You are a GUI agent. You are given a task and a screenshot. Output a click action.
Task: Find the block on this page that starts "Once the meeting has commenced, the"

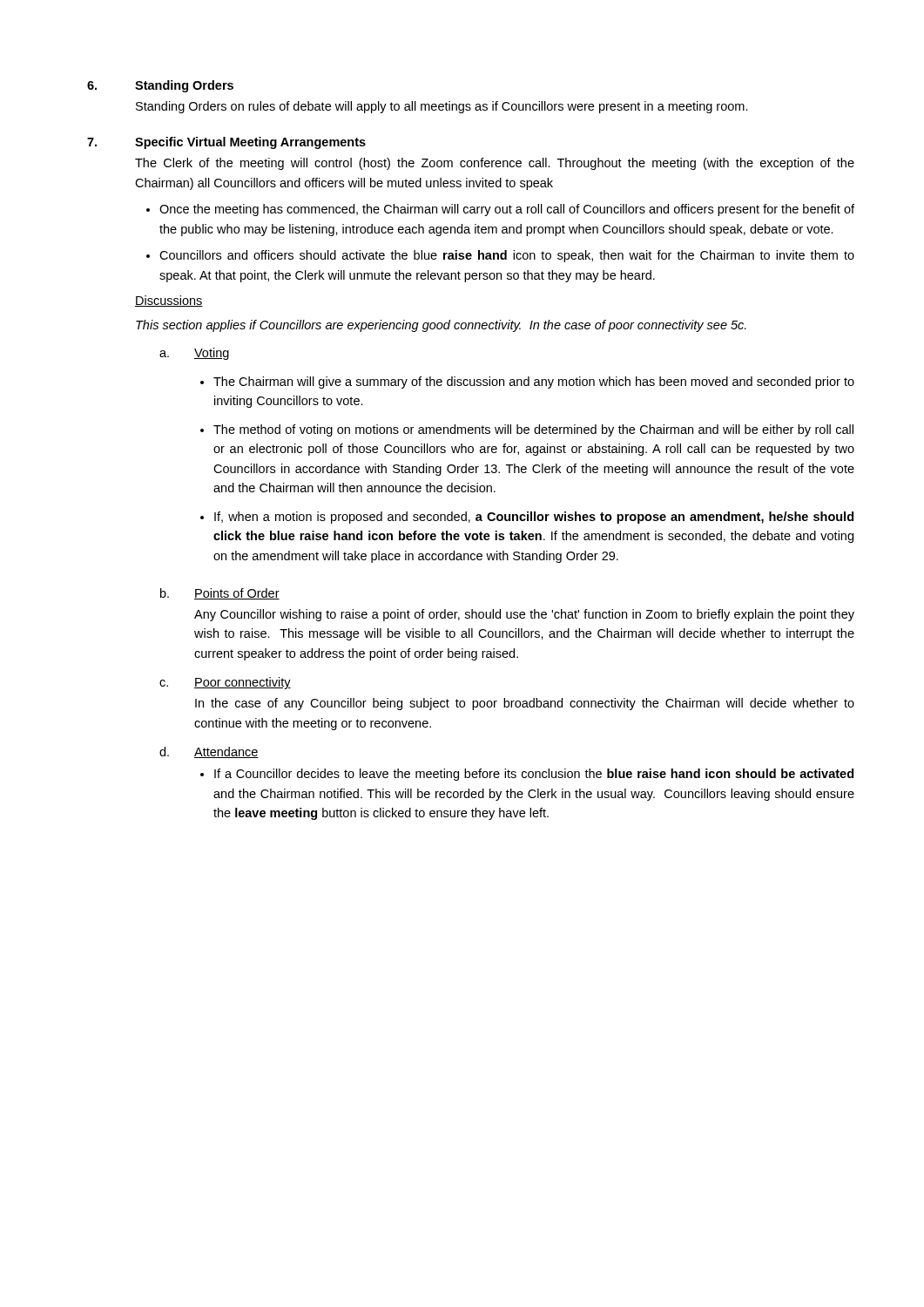[507, 219]
